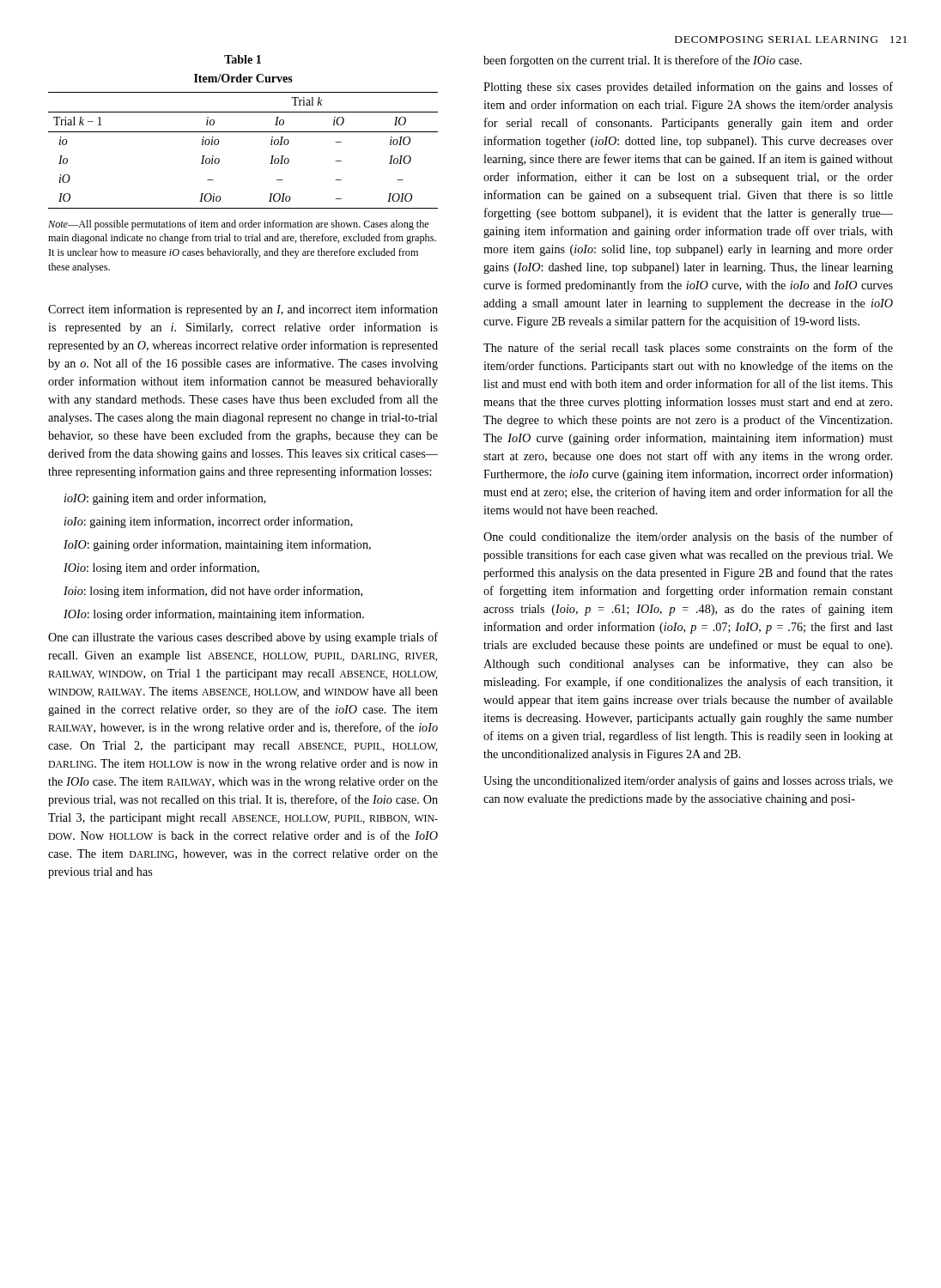Point to the block beginning "The nature of the serial recall task places"
This screenshot has width=941, height=1288.
point(688,429)
